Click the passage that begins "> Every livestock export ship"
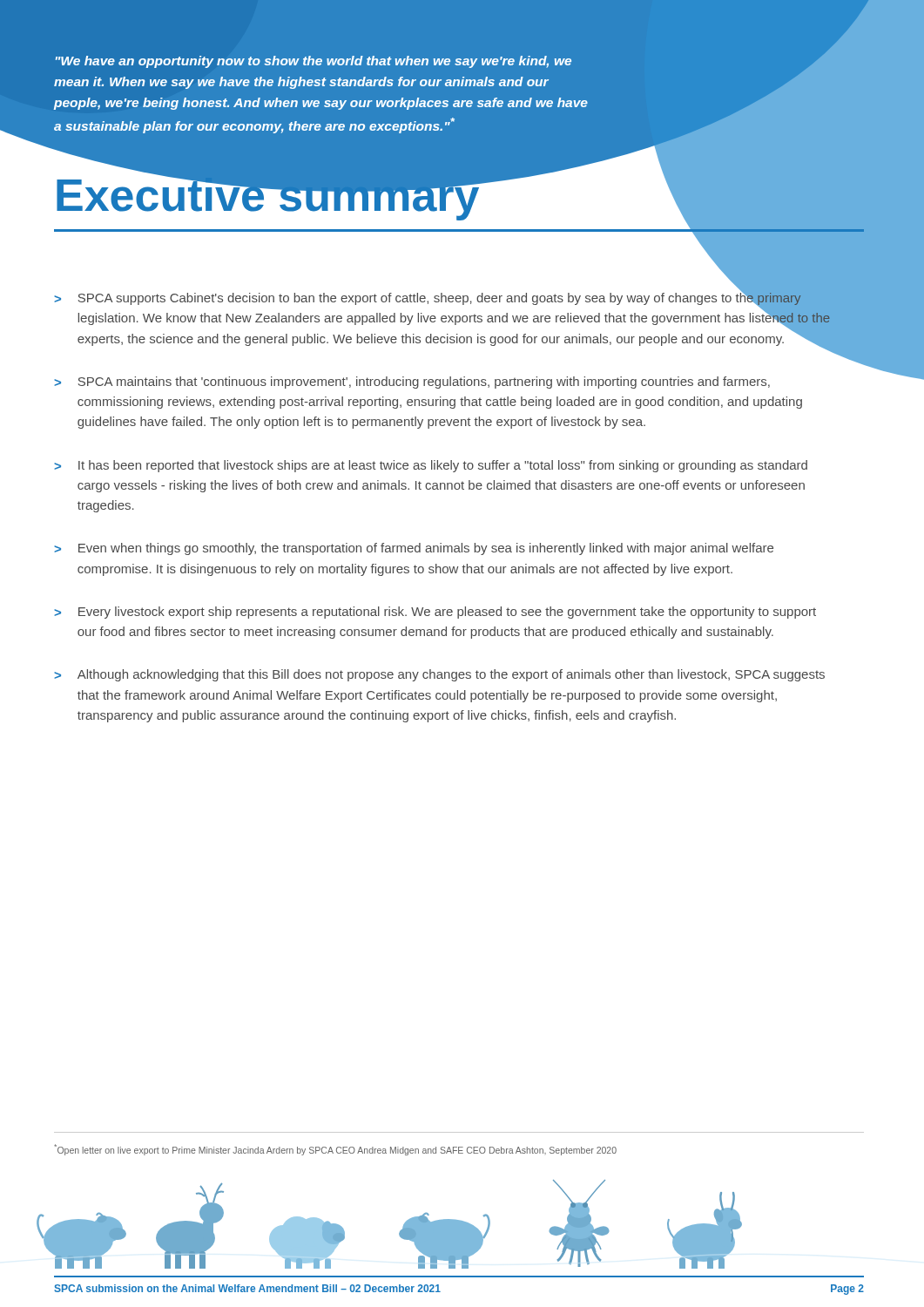 446,621
